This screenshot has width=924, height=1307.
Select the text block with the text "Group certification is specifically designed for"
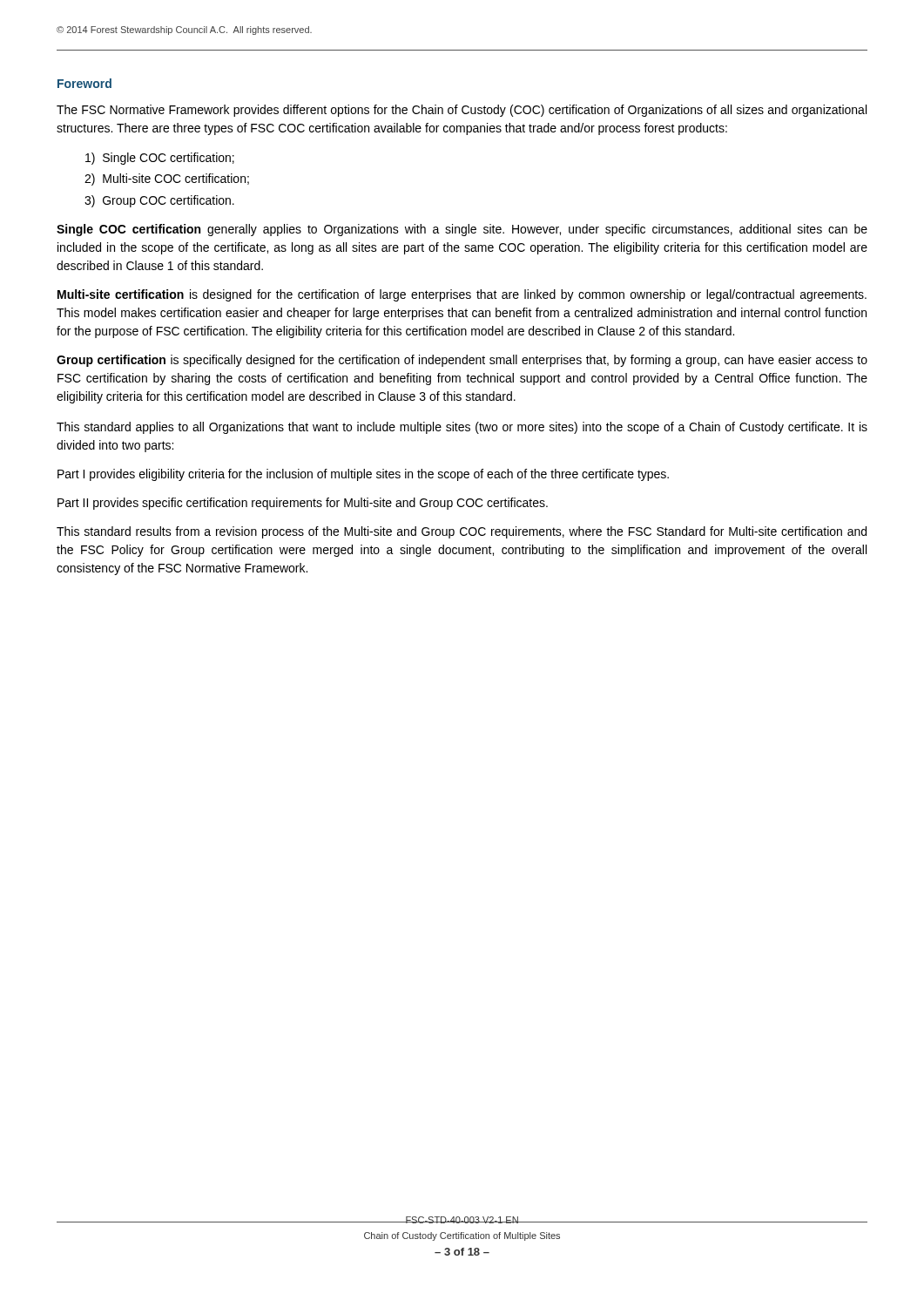click(462, 379)
